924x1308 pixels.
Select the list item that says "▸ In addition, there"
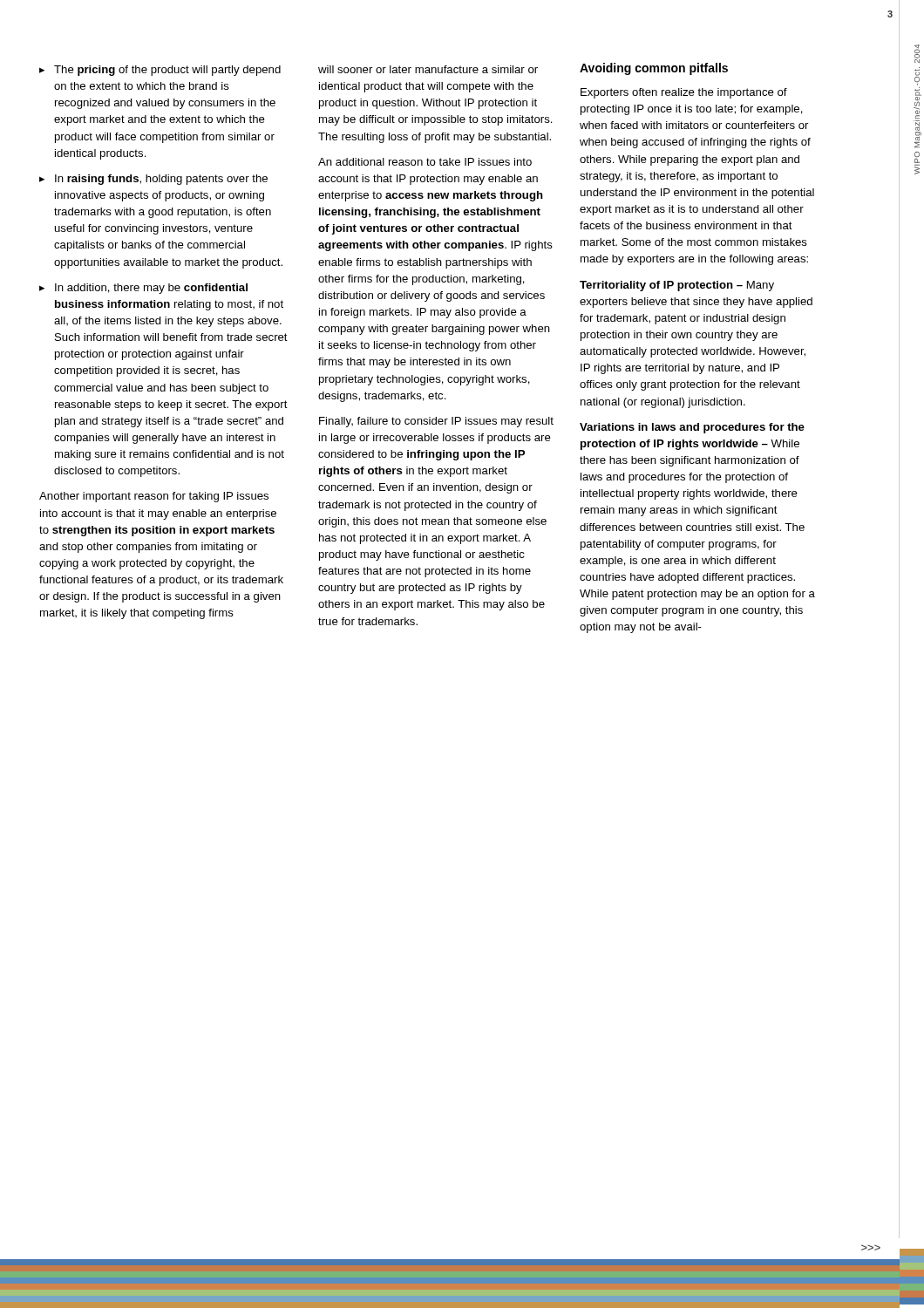tap(163, 379)
